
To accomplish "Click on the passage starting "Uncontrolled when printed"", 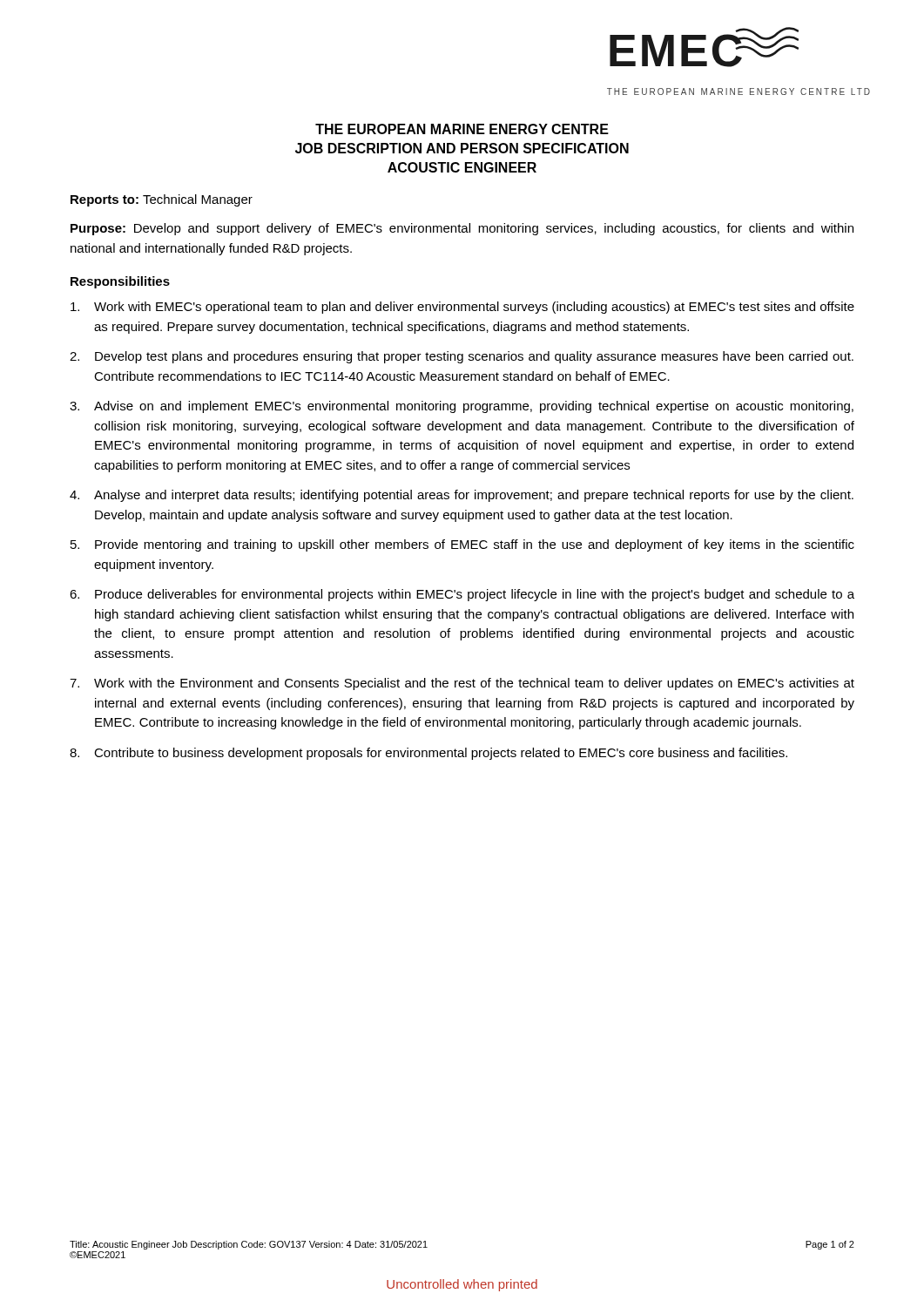I will (x=462, y=1284).
